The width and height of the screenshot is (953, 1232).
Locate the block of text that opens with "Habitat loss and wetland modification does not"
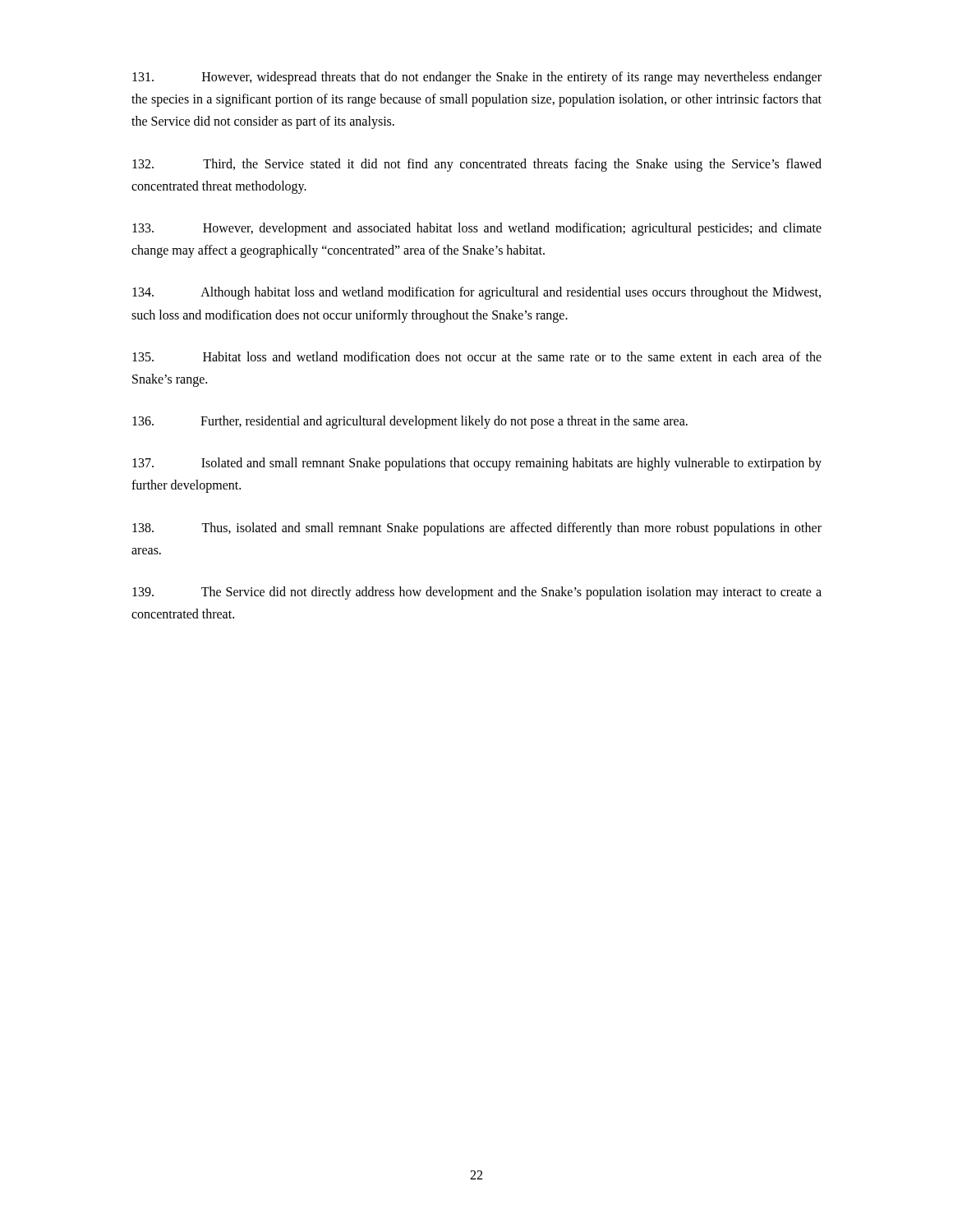click(x=476, y=366)
